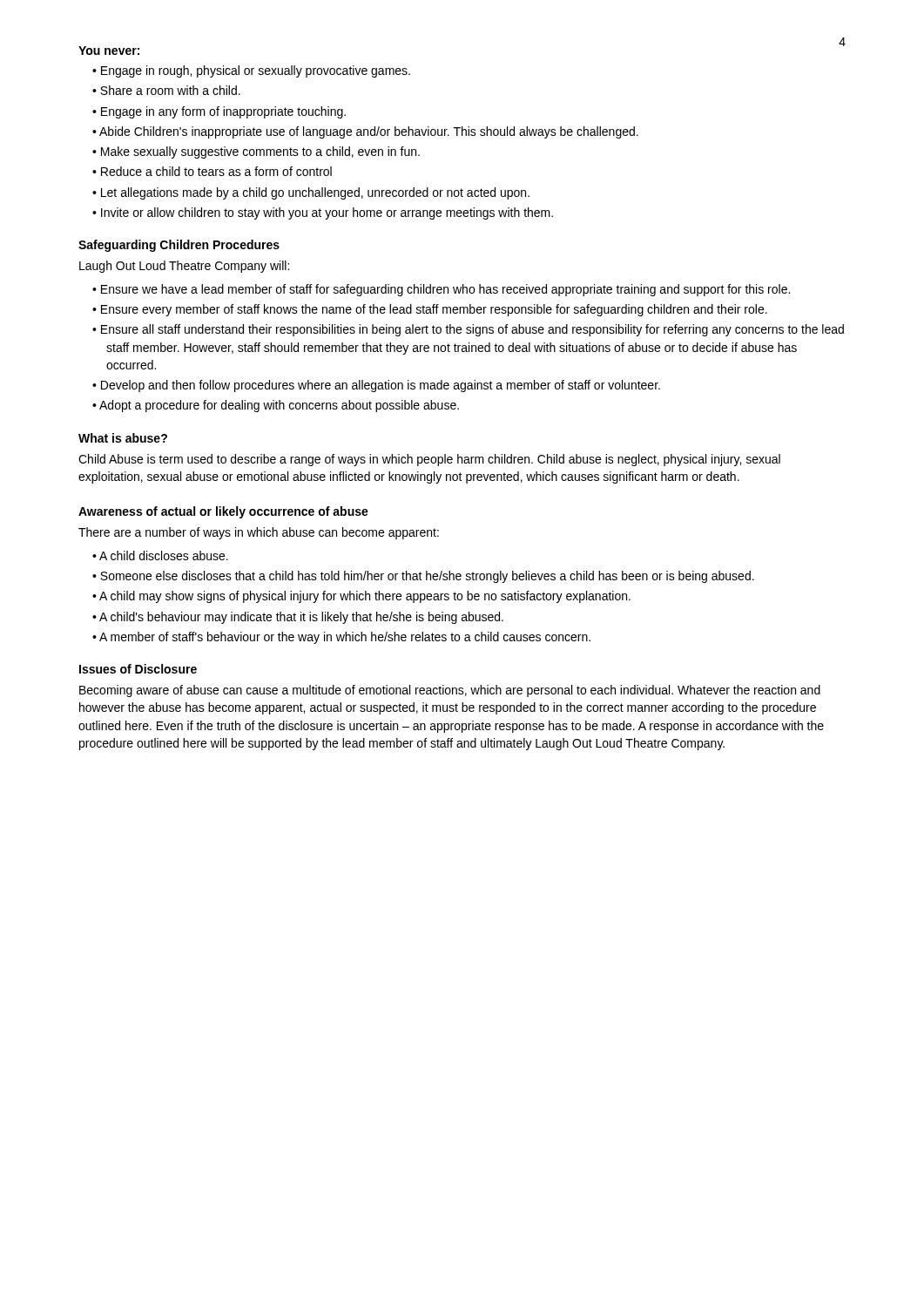The height and width of the screenshot is (1307, 924).
Task: Find the list item that reads "Ensure we have"
Action: click(x=446, y=289)
